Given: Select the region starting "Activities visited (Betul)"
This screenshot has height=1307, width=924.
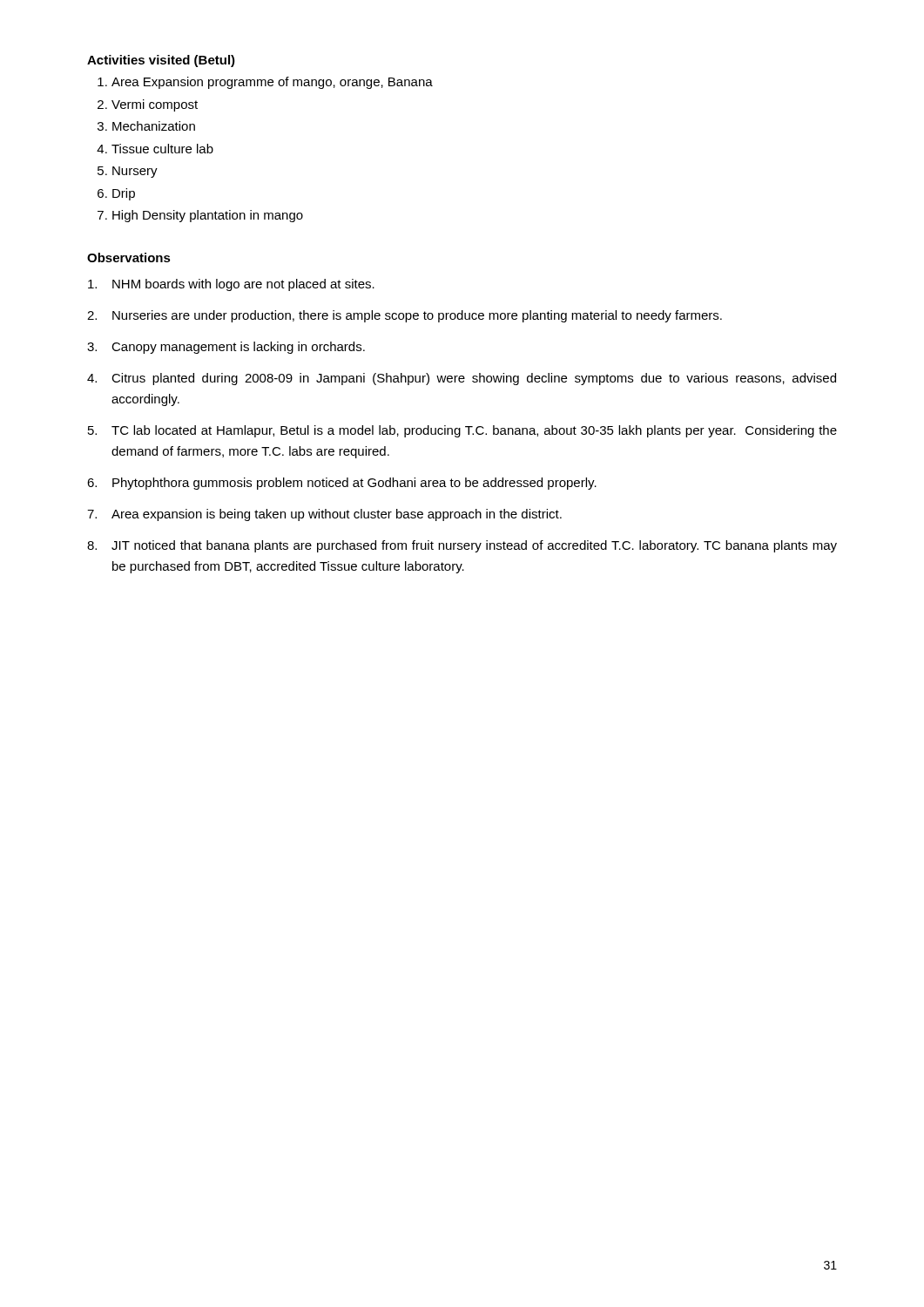Looking at the screenshot, I should [x=161, y=60].
